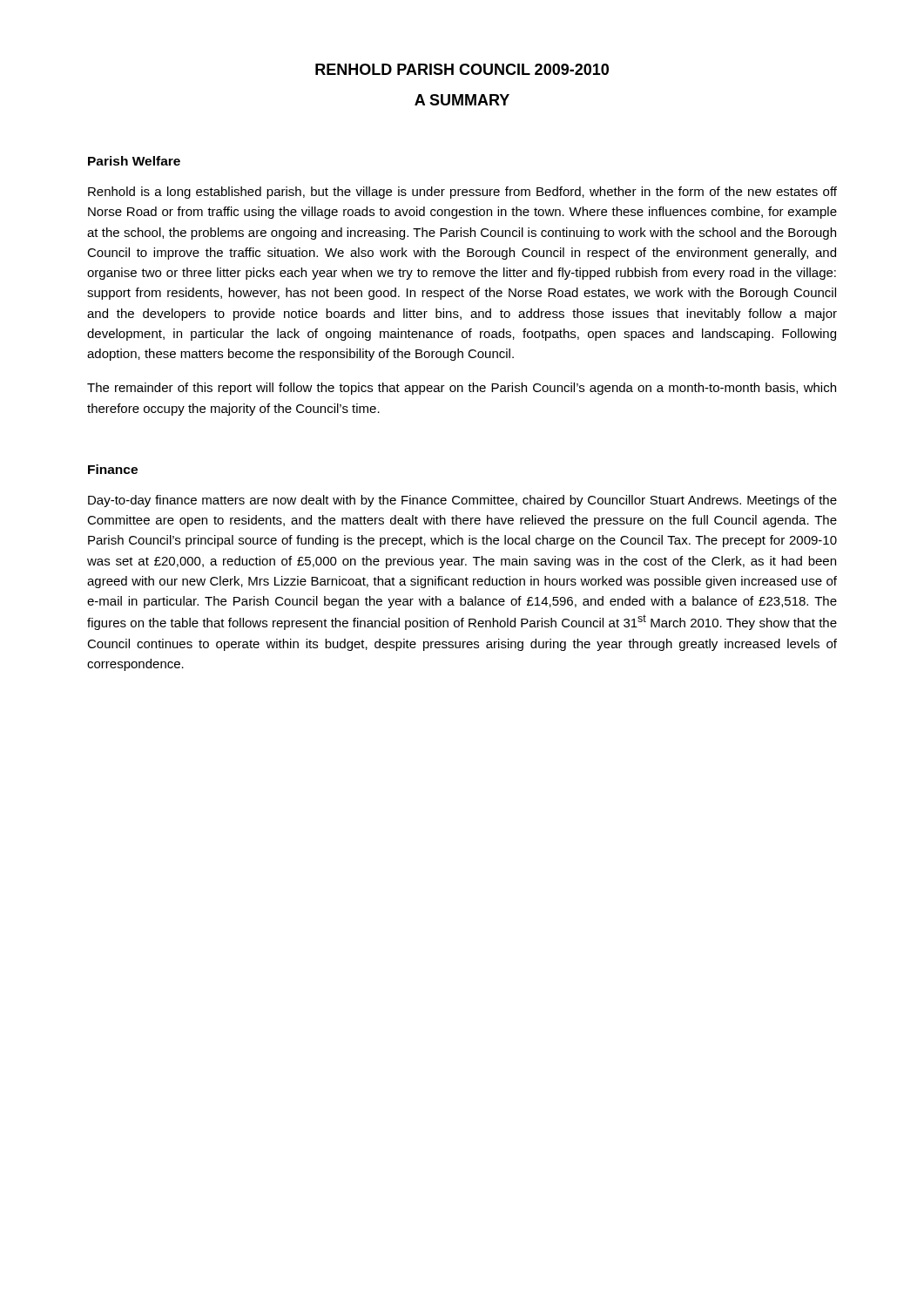This screenshot has height=1307, width=924.
Task: Locate the title that says "A SUMMARY"
Action: click(x=462, y=100)
